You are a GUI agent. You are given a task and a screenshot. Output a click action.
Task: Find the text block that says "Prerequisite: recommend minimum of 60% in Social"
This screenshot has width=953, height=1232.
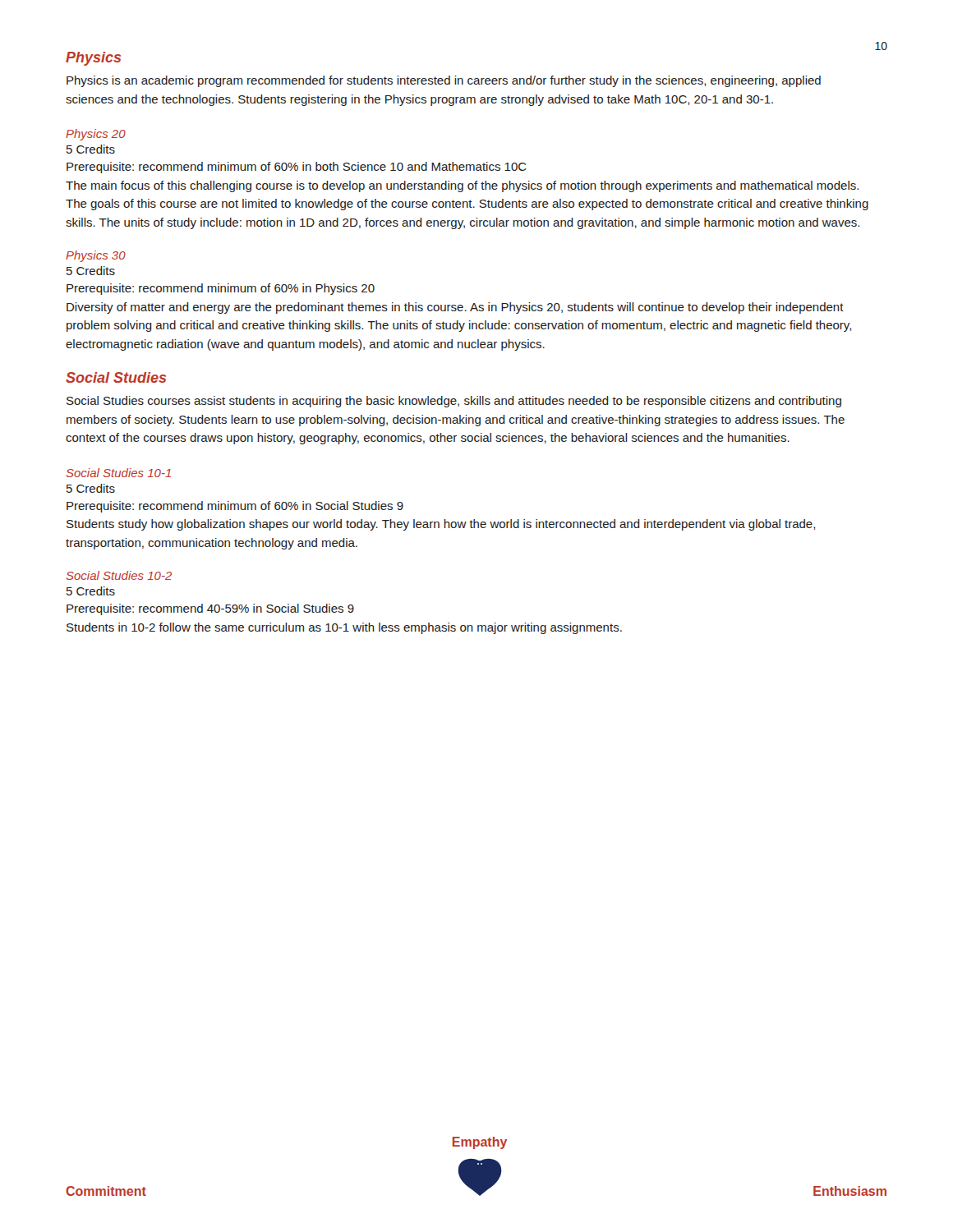click(x=441, y=524)
